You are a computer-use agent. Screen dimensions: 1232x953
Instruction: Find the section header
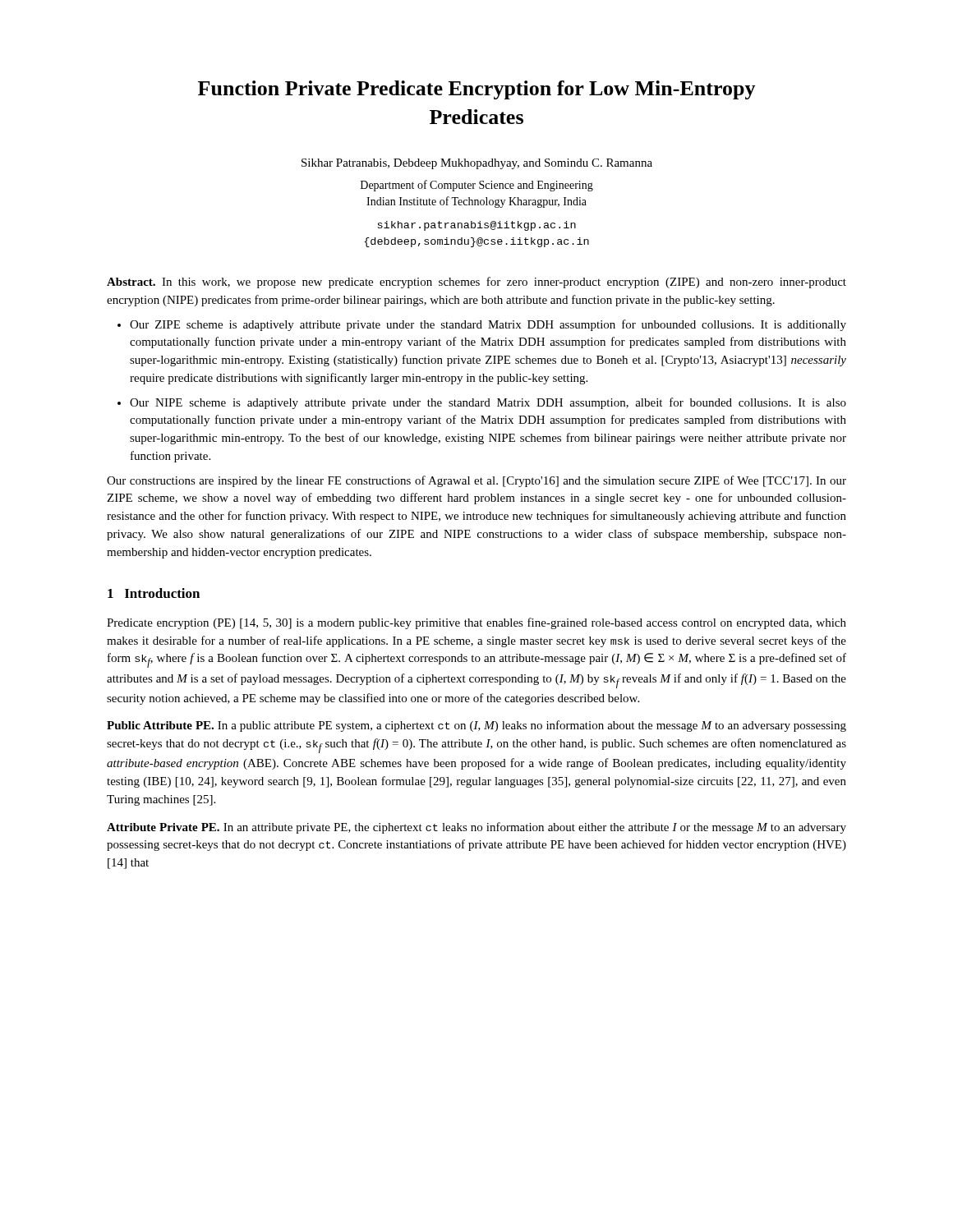pos(153,594)
